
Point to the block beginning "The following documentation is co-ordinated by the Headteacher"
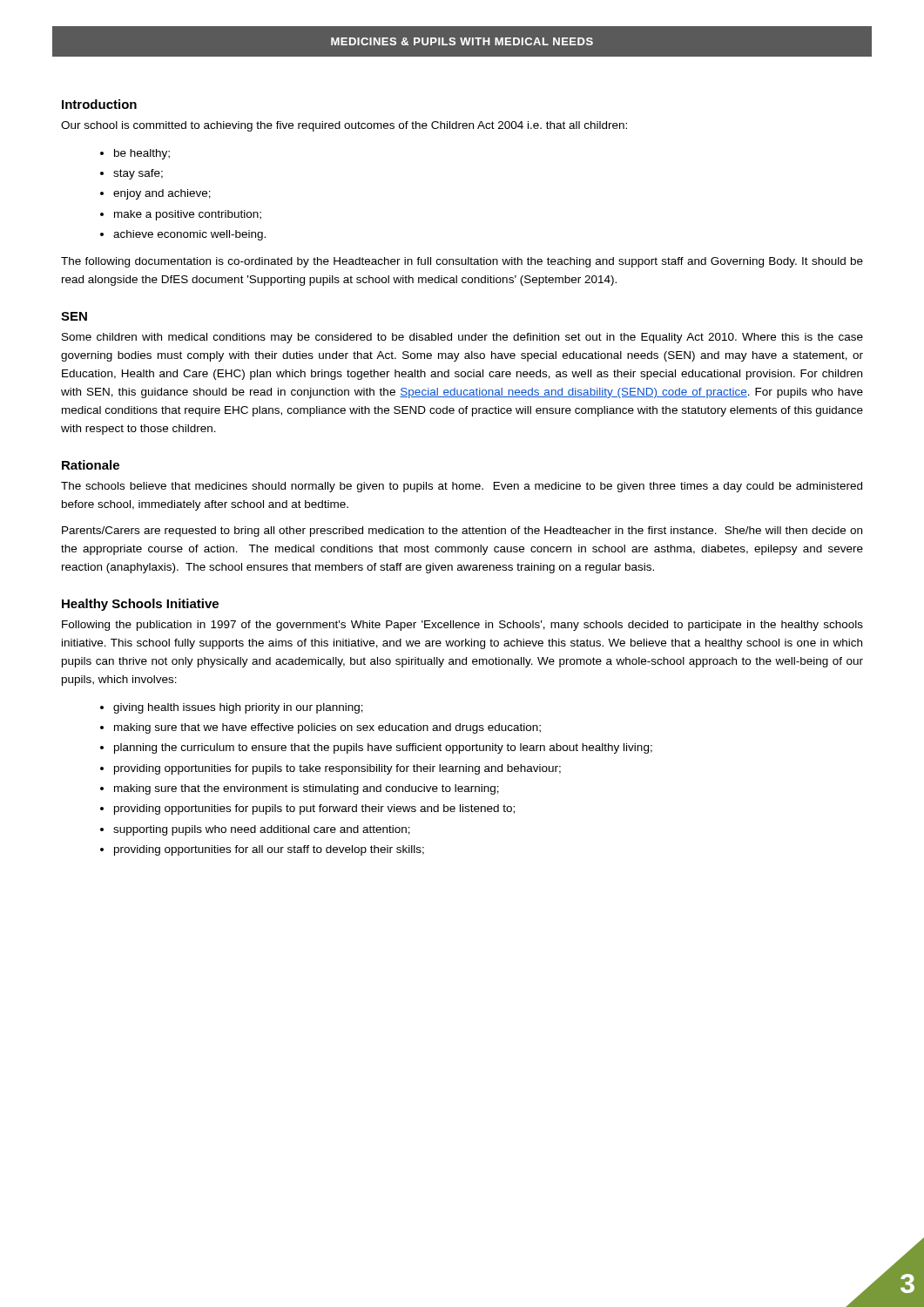(x=462, y=270)
